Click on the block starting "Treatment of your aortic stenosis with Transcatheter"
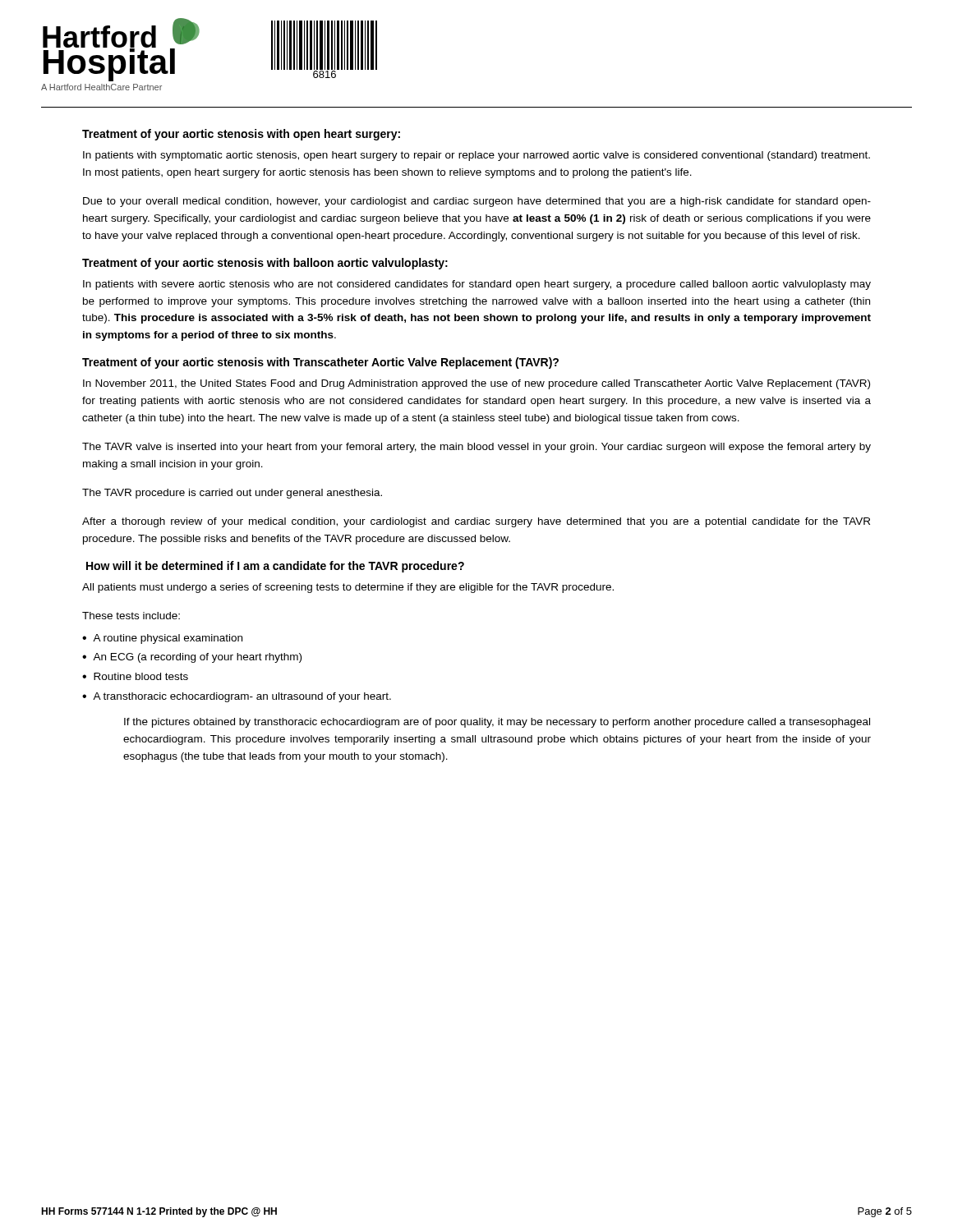Image resolution: width=953 pixels, height=1232 pixels. click(x=321, y=362)
